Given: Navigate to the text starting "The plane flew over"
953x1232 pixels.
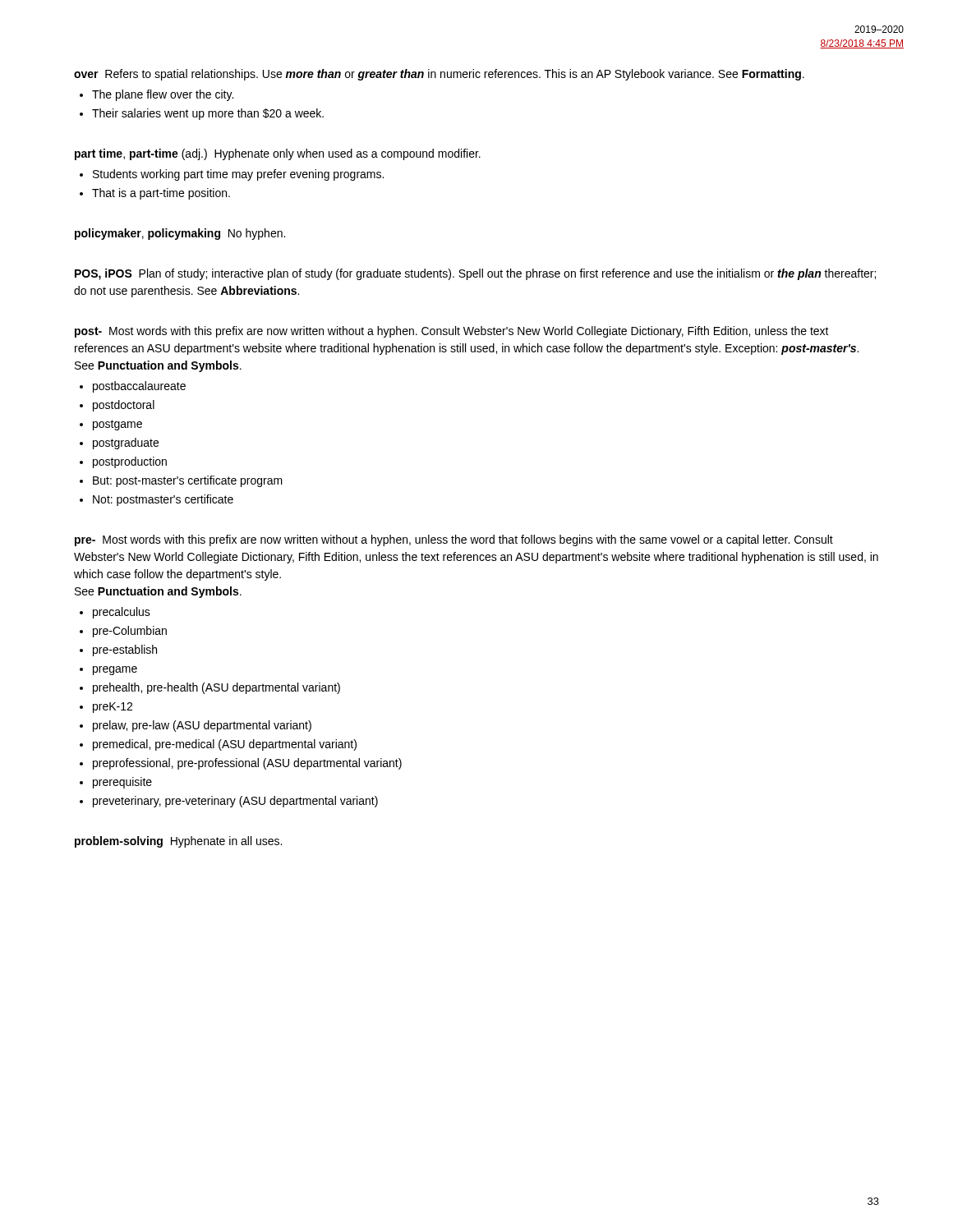Looking at the screenshot, I should (163, 95).
